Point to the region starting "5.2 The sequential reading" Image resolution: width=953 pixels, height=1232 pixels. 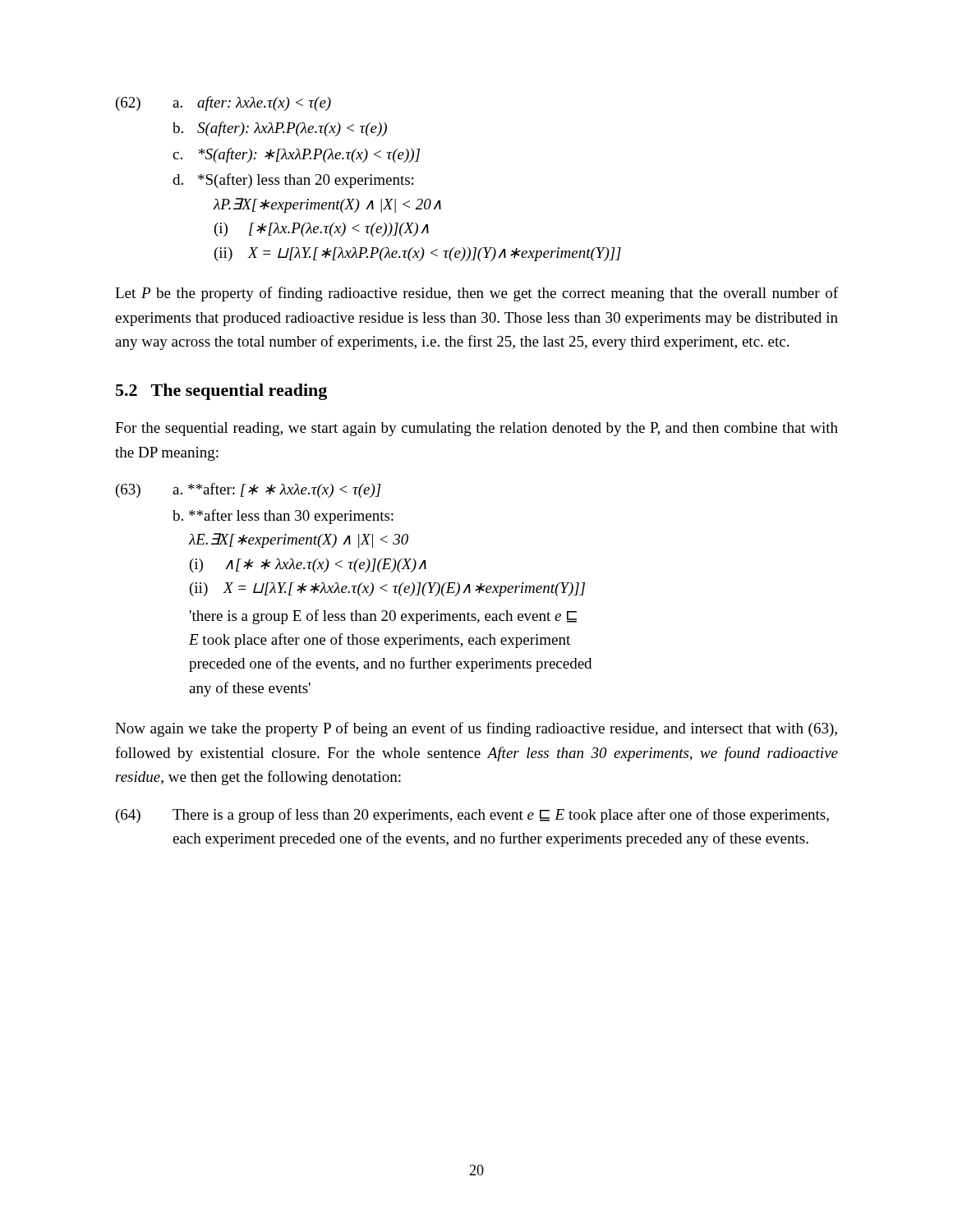click(x=221, y=392)
